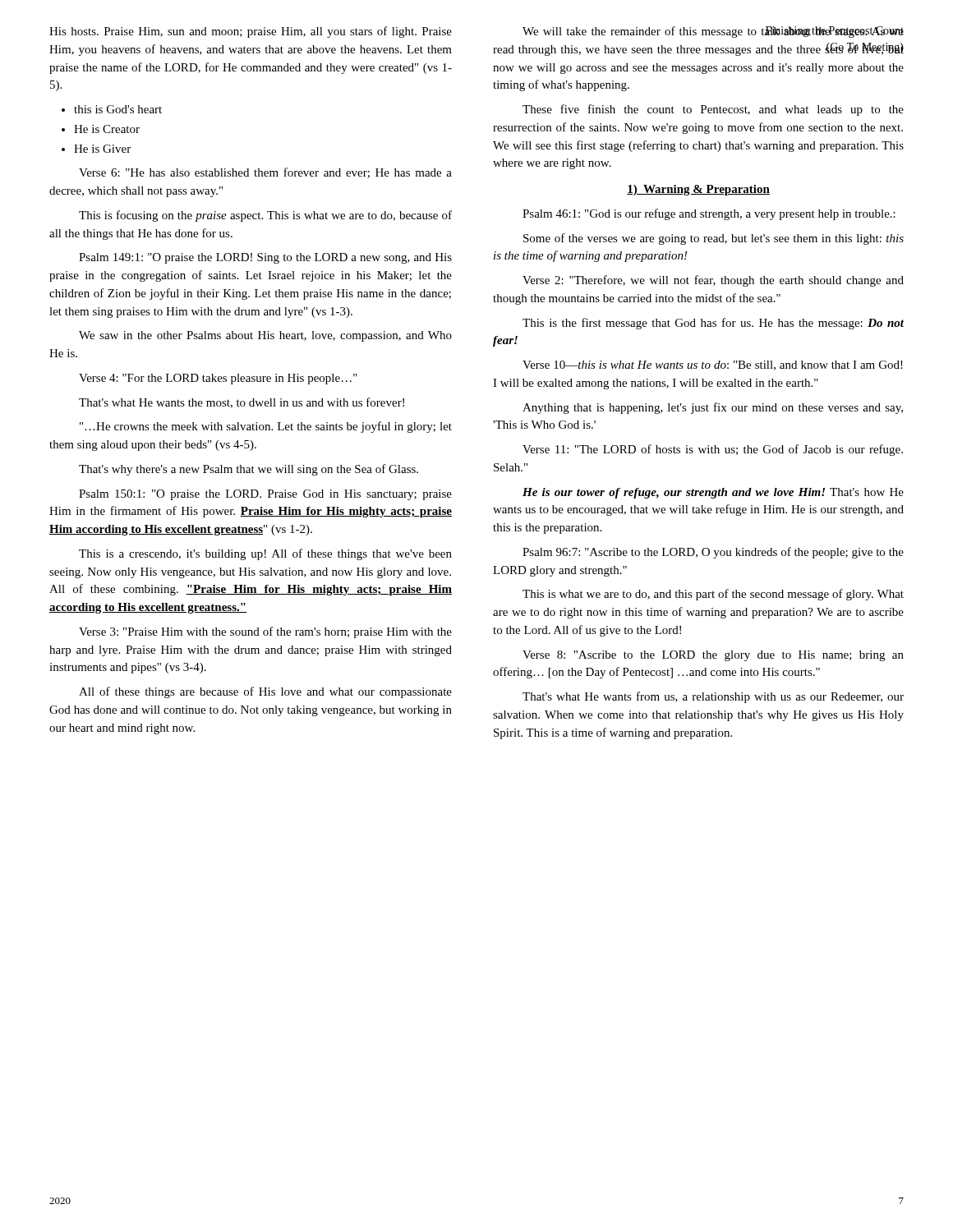Screen dimensions: 1232x953
Task: Find the text block containing "This is the first message that"
Action: (x=698, y=331)
